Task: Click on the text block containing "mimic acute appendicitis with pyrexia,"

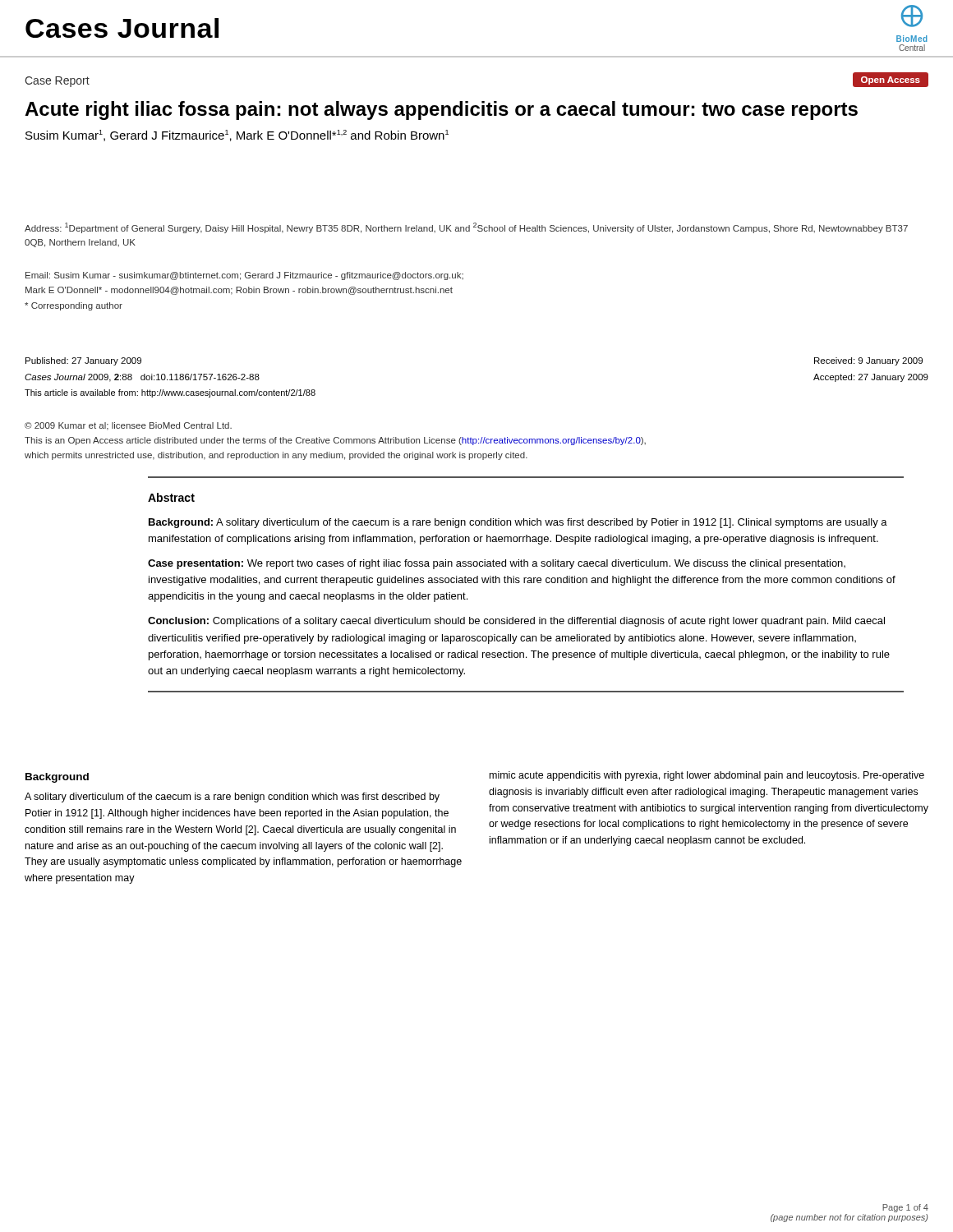Action: point(709,808)
